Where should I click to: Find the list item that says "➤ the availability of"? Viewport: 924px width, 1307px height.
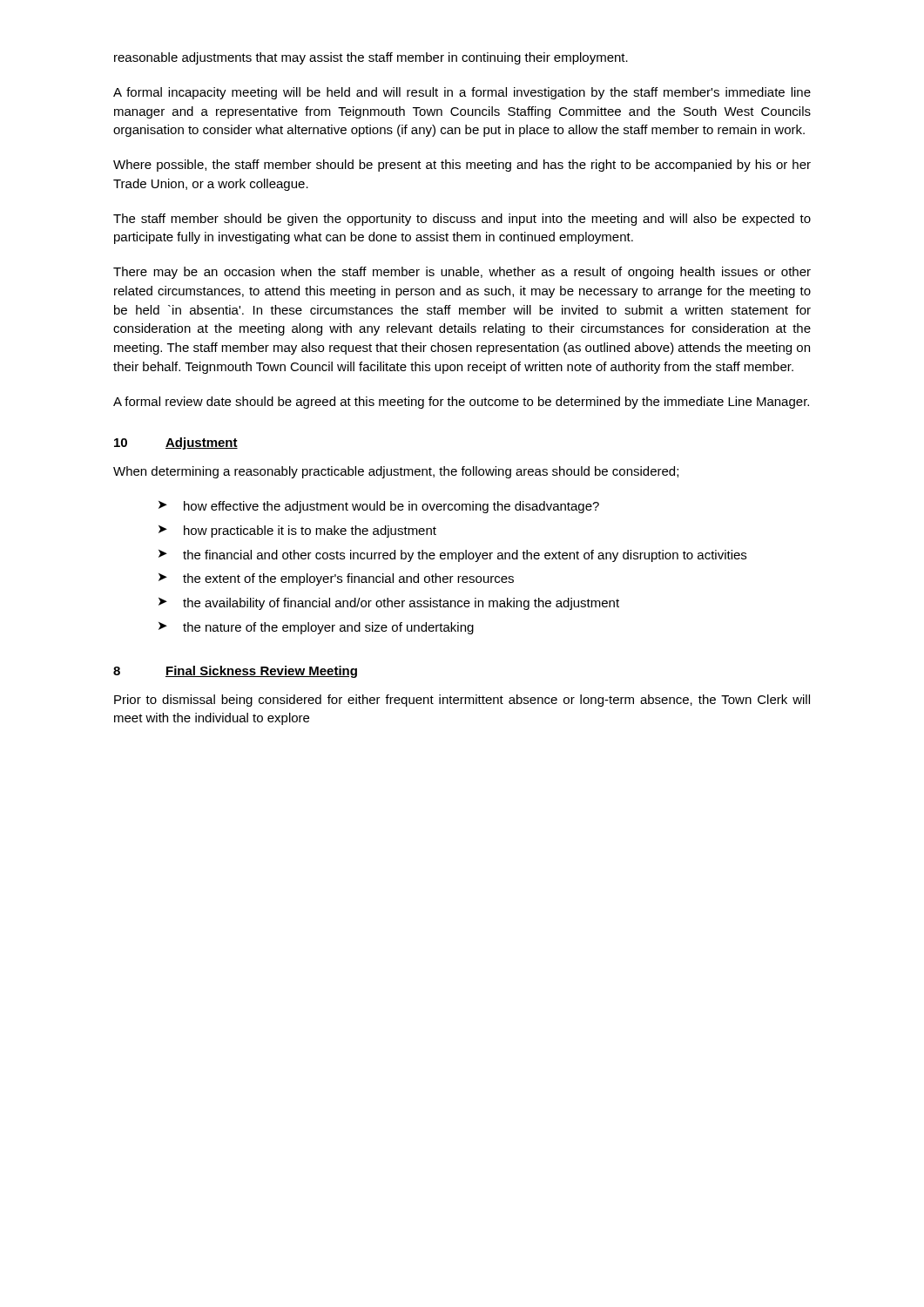tap(484, 603)
